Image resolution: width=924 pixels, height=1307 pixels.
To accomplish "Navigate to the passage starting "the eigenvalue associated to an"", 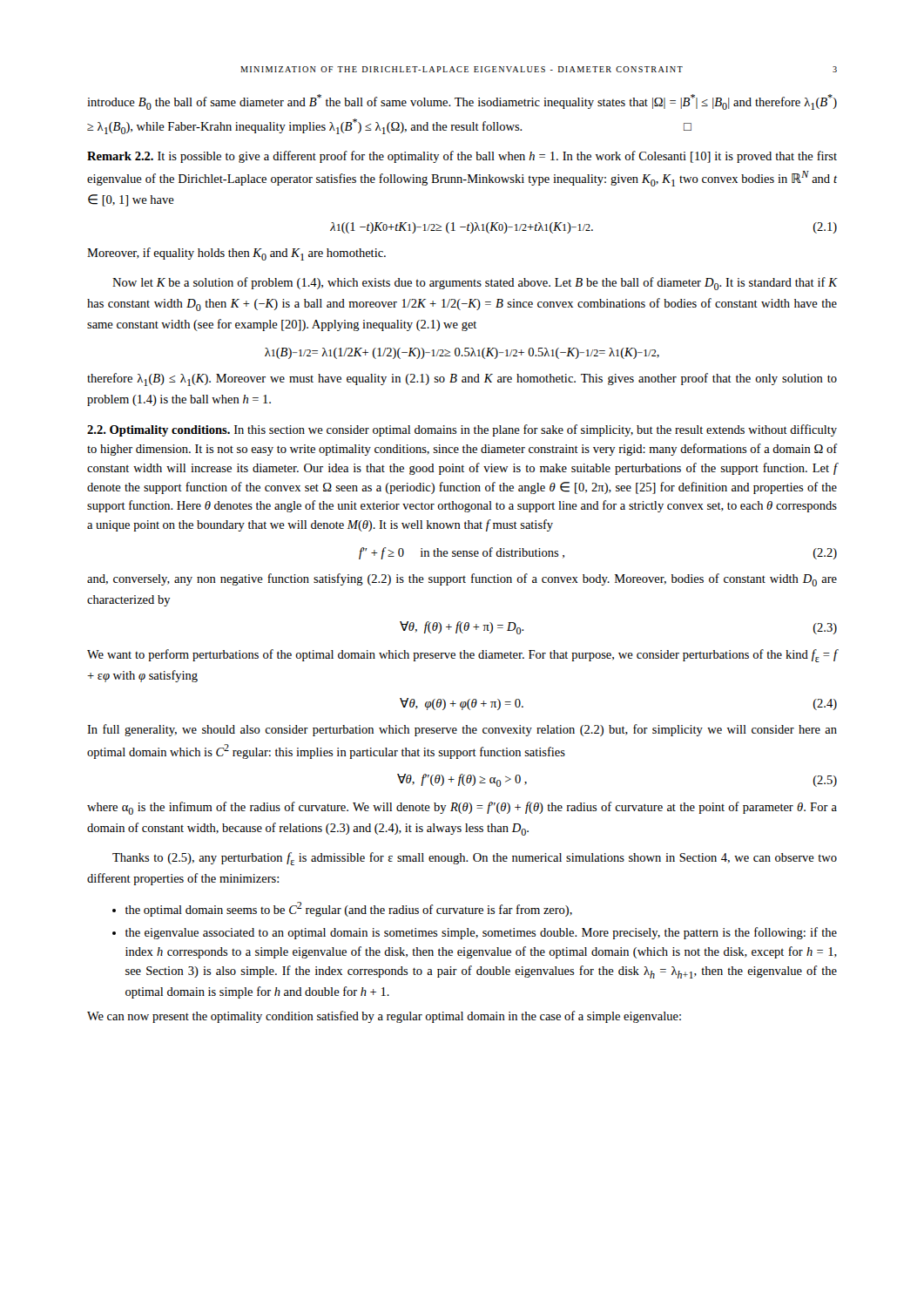I will (481, 962).
